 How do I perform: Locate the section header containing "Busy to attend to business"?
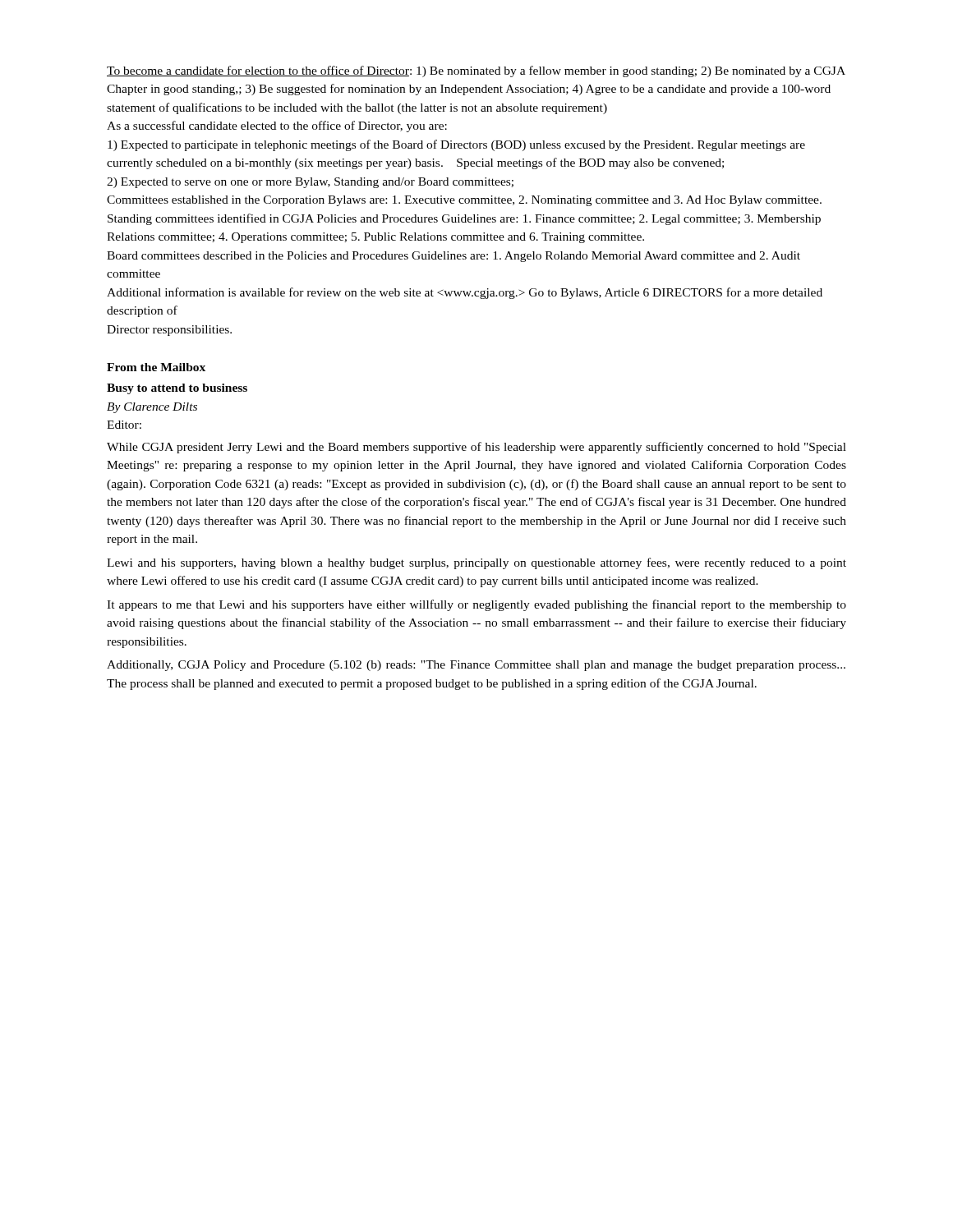[x=177, y=387]
